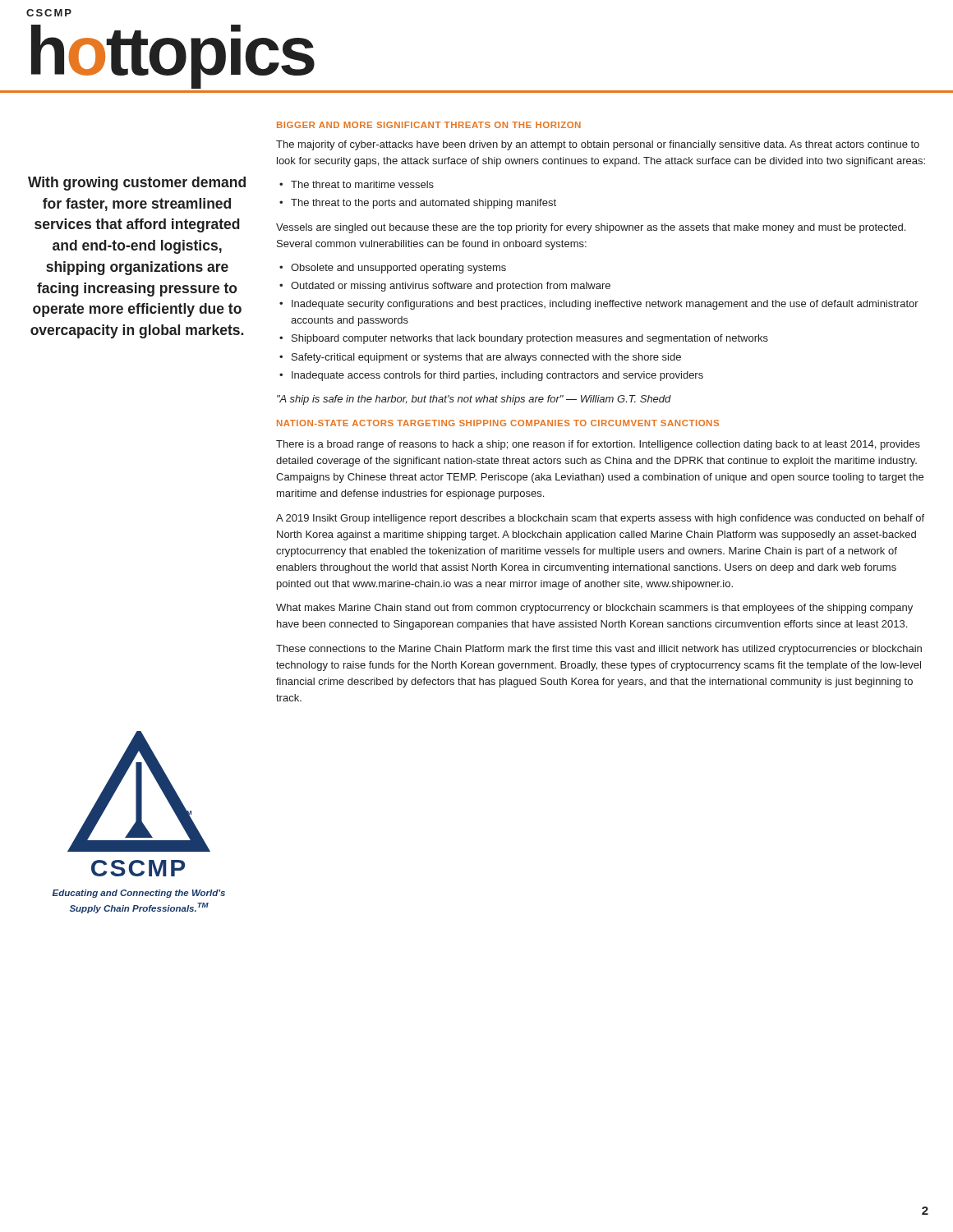This screenshot has width=953, height=1232.
Task: Where is the passage that starts "•The threat to the ports and automated shipping"?
Action: click(418, 203)
